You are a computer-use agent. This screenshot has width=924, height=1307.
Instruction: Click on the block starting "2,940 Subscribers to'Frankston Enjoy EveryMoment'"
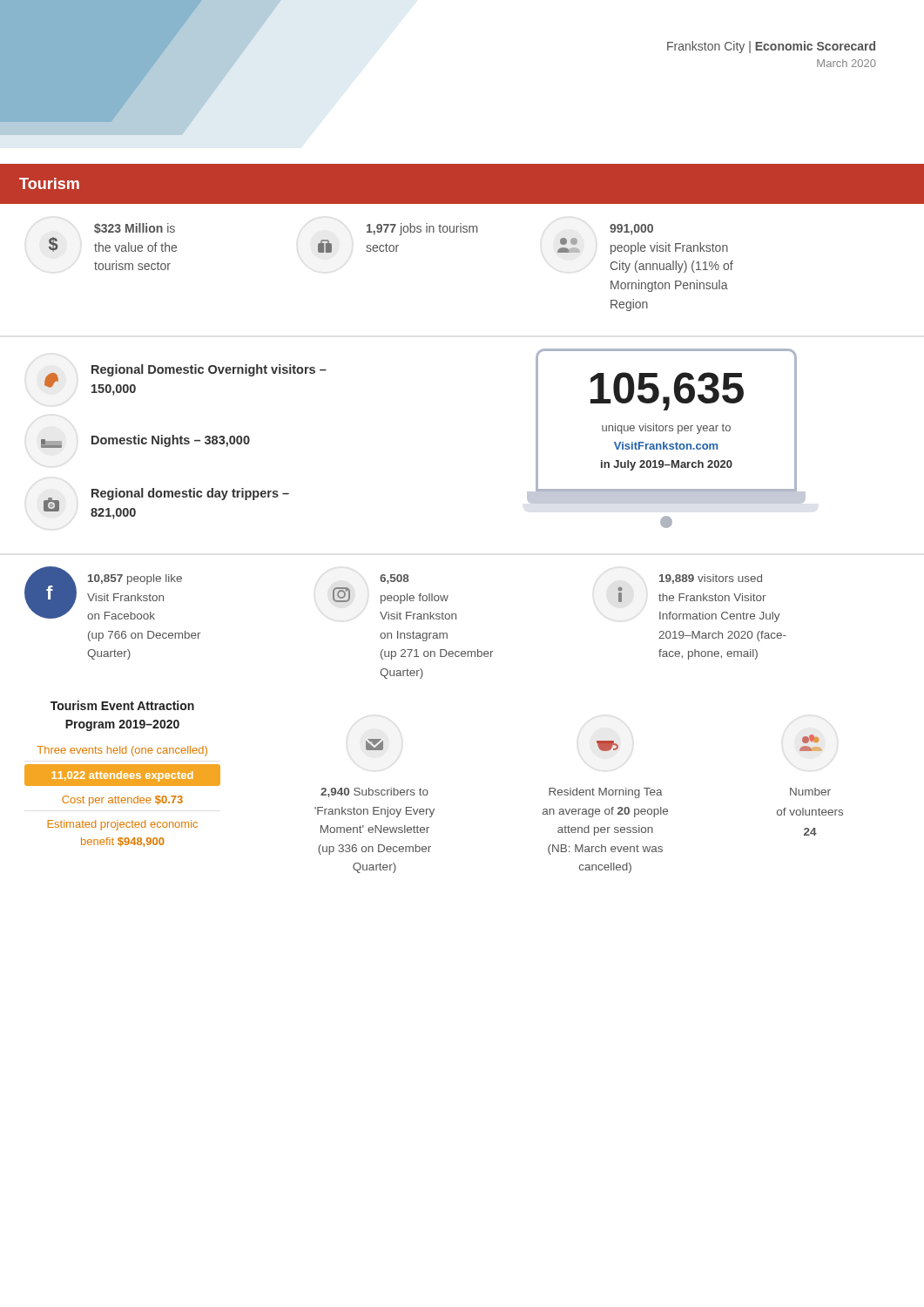click(x=374, y=796)
